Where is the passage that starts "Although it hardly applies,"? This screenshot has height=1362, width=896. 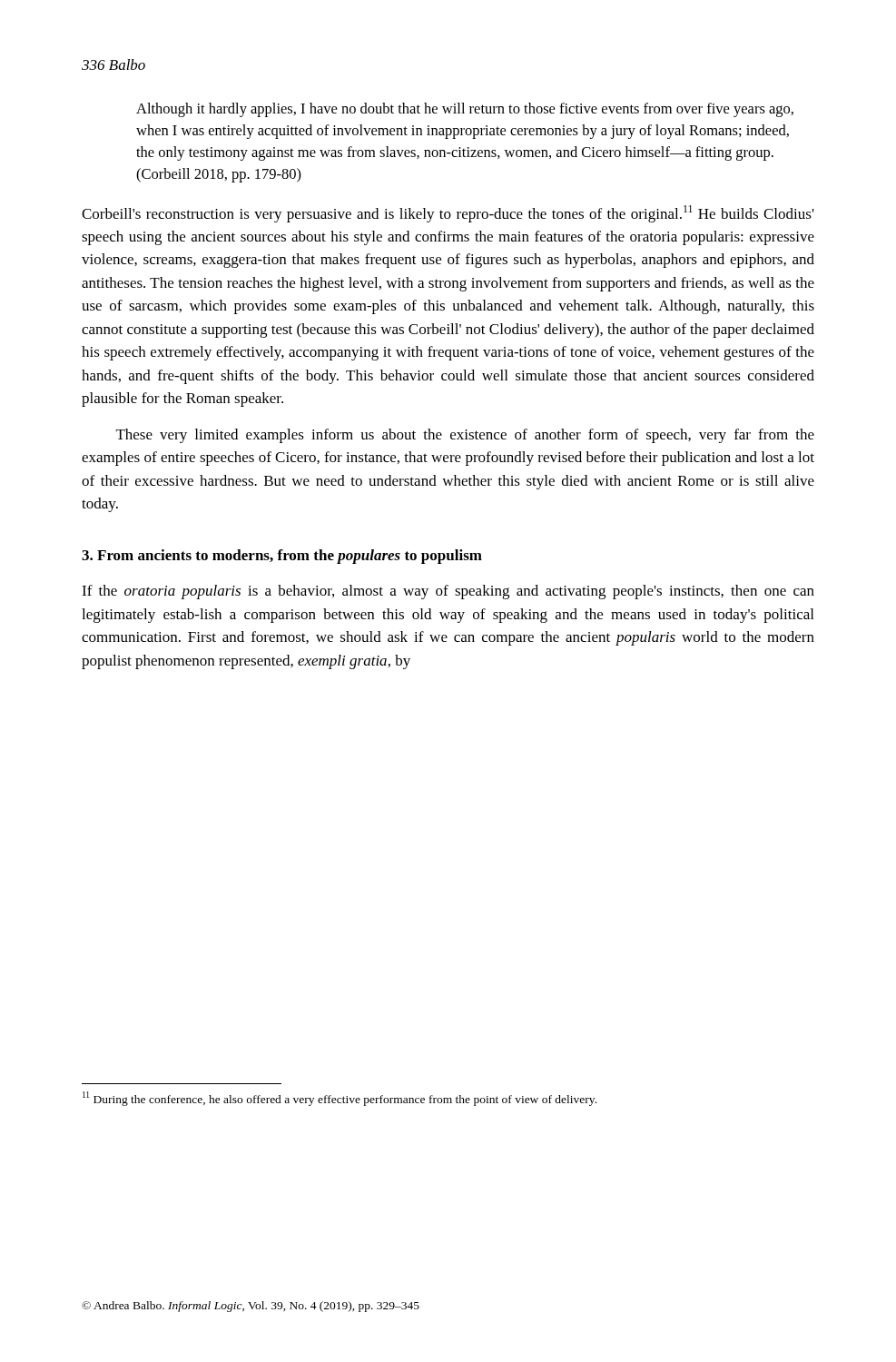pyautogui.click(x=465, y=141)
